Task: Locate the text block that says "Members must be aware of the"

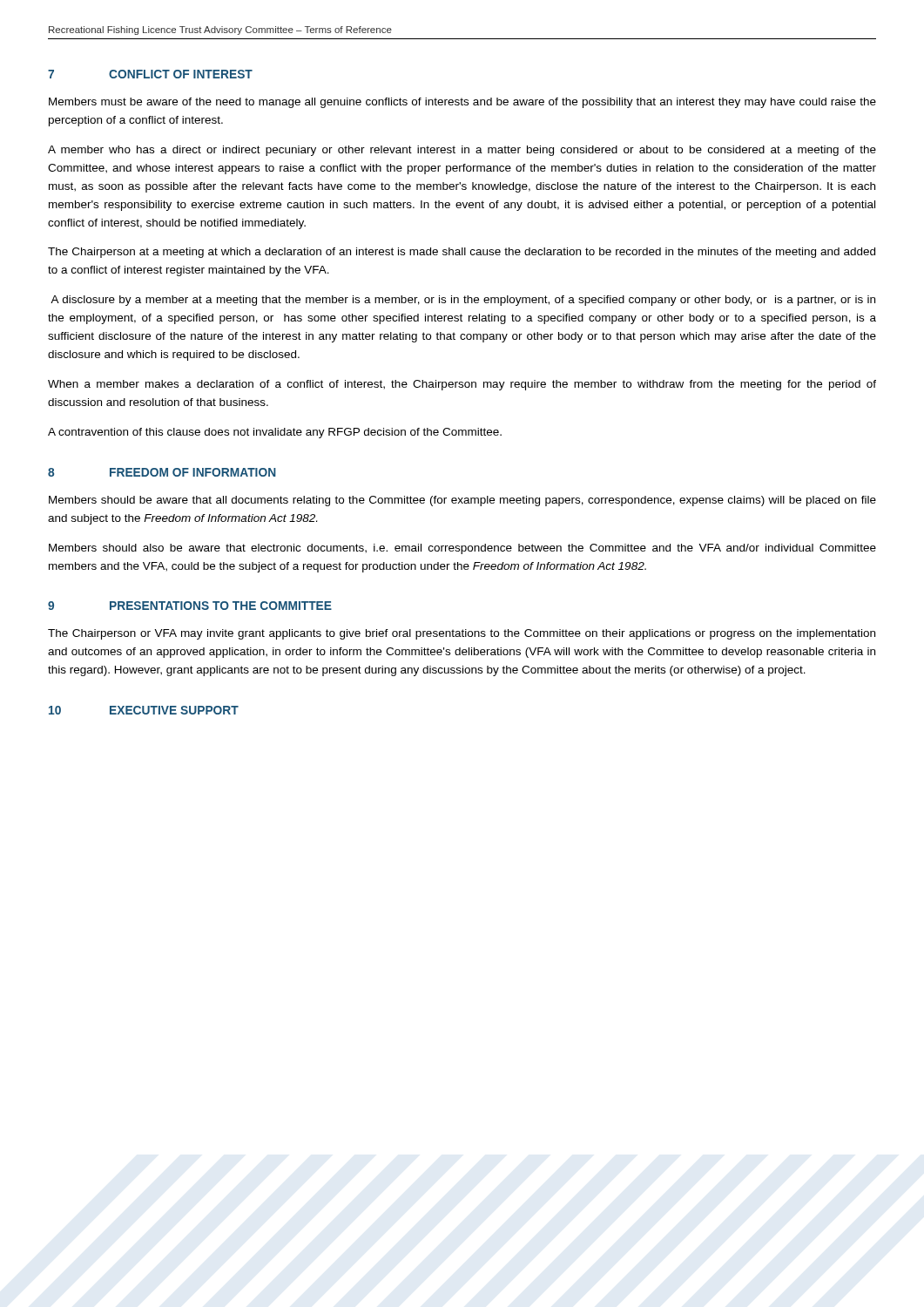Action: click(x=462, y=111)
